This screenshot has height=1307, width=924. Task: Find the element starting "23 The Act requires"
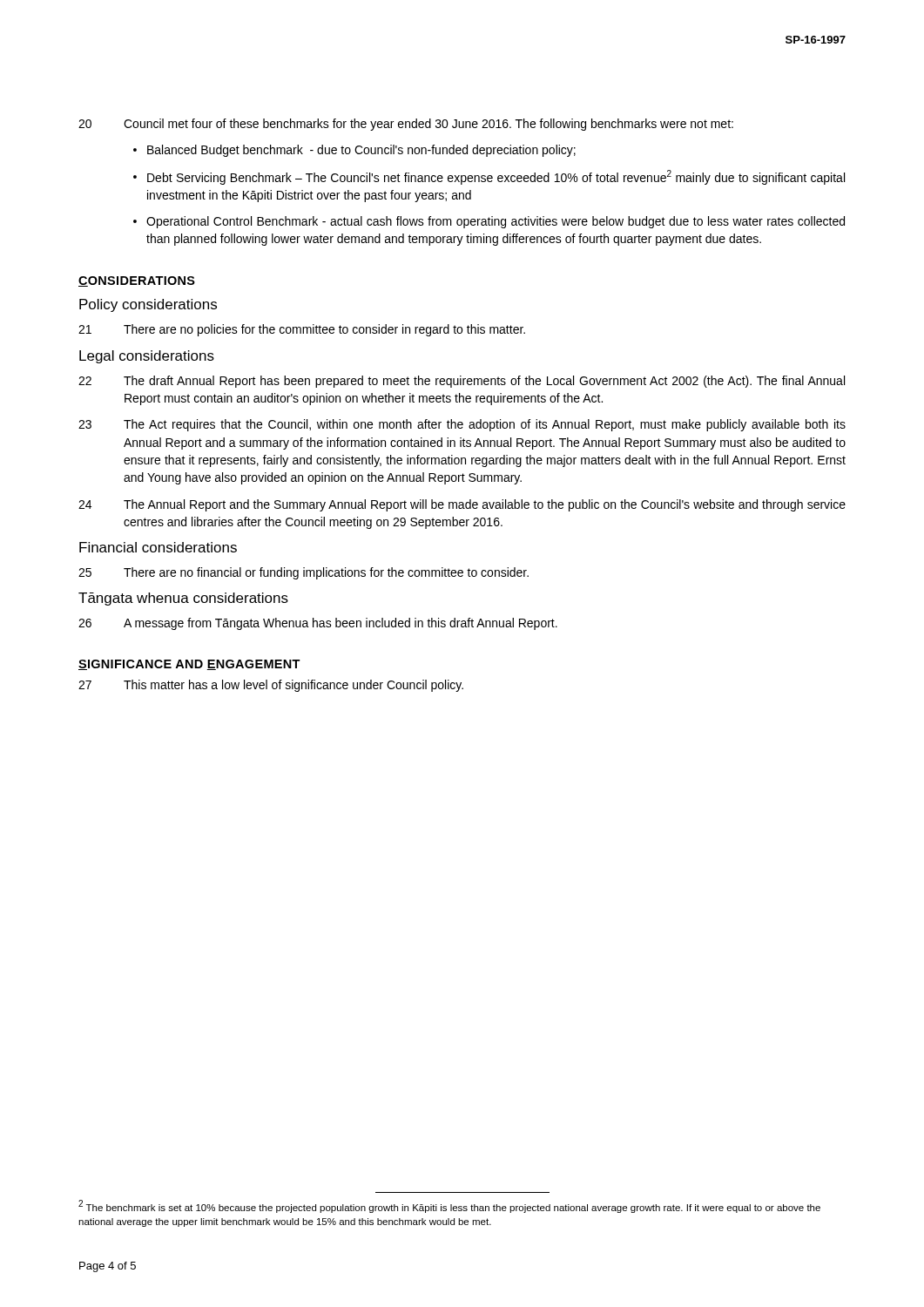462,451
